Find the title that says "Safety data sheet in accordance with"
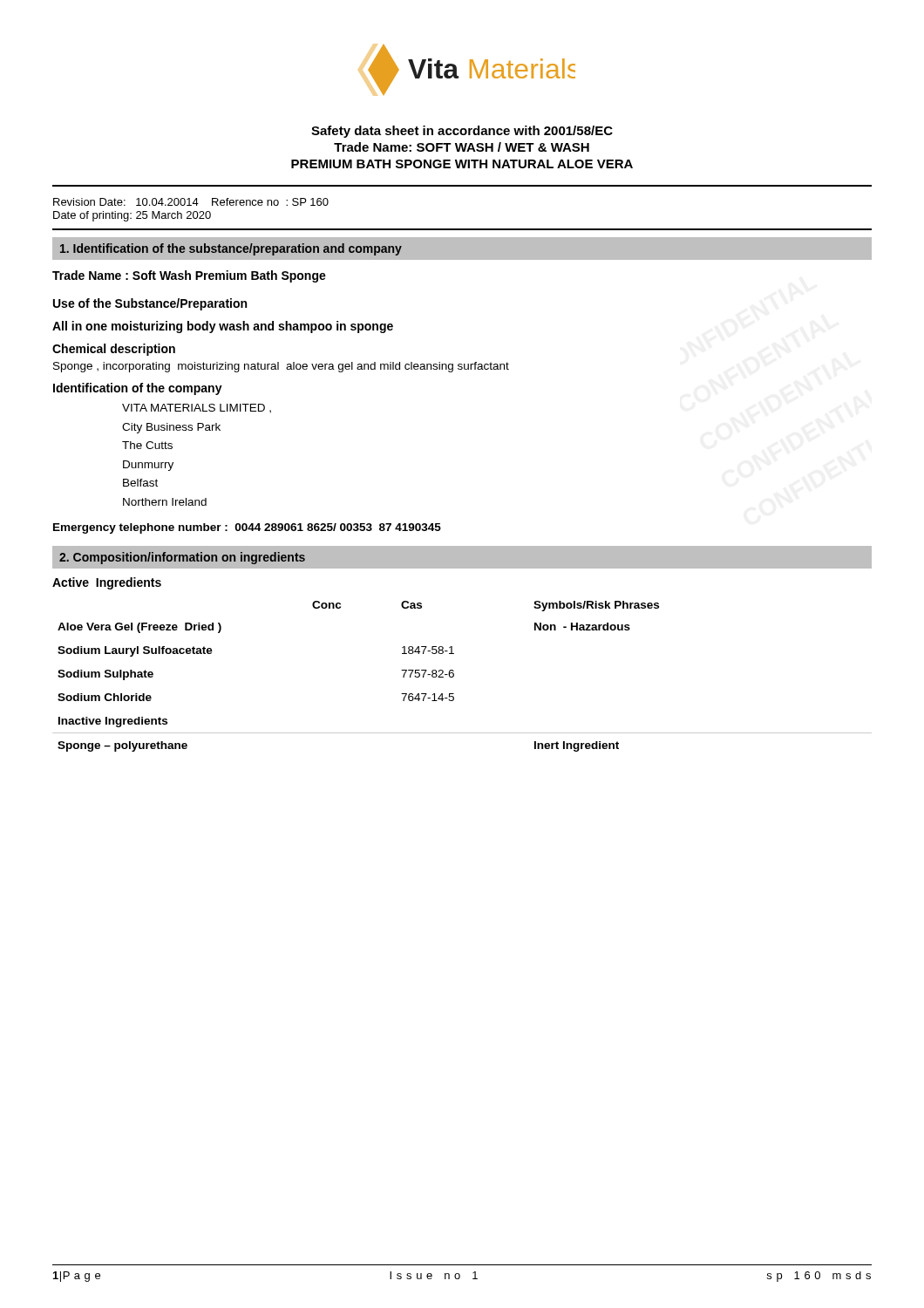 click(x=462, y=147)
